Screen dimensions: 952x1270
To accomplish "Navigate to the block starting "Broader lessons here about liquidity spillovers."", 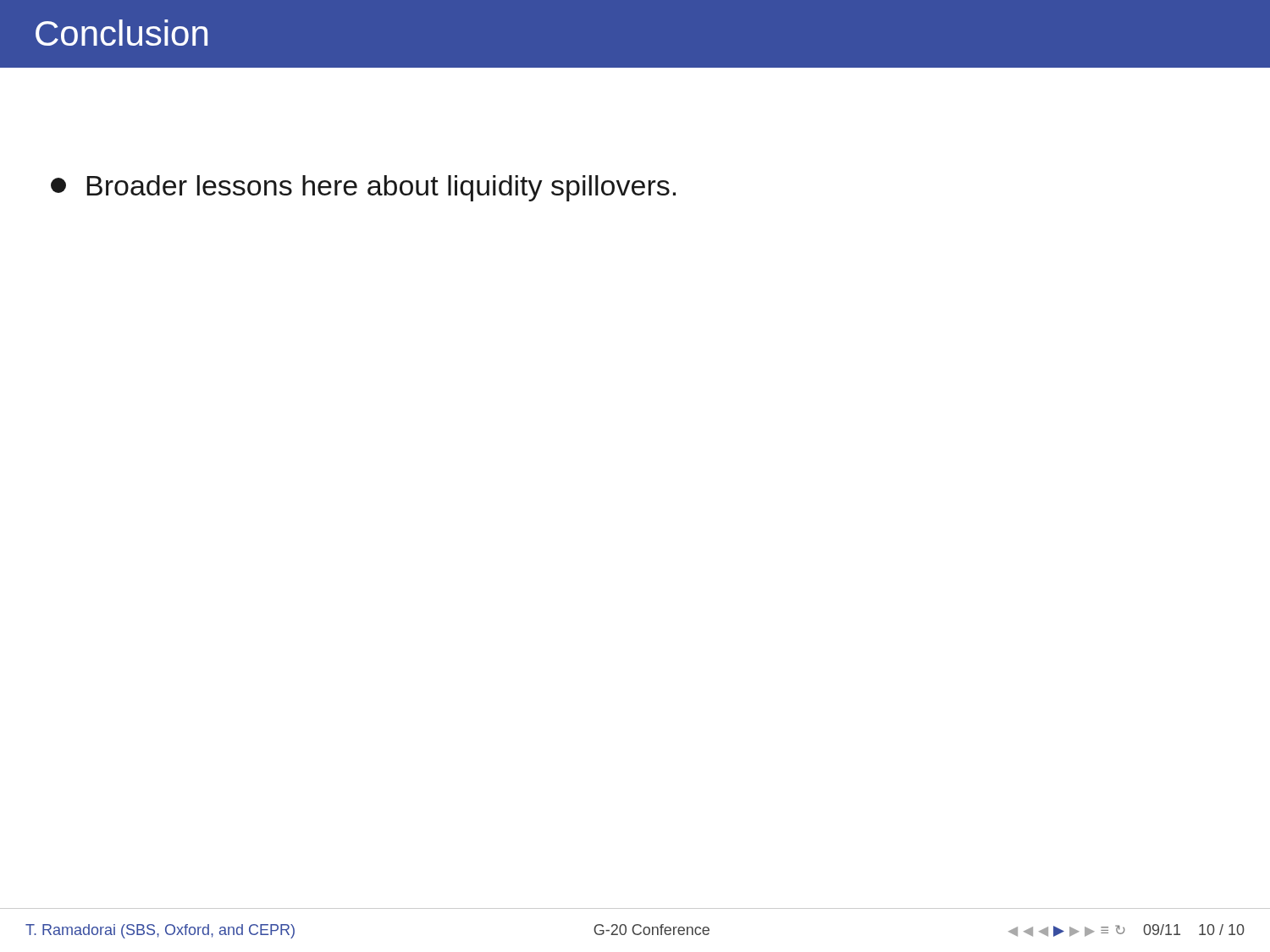I will point(365,186).
